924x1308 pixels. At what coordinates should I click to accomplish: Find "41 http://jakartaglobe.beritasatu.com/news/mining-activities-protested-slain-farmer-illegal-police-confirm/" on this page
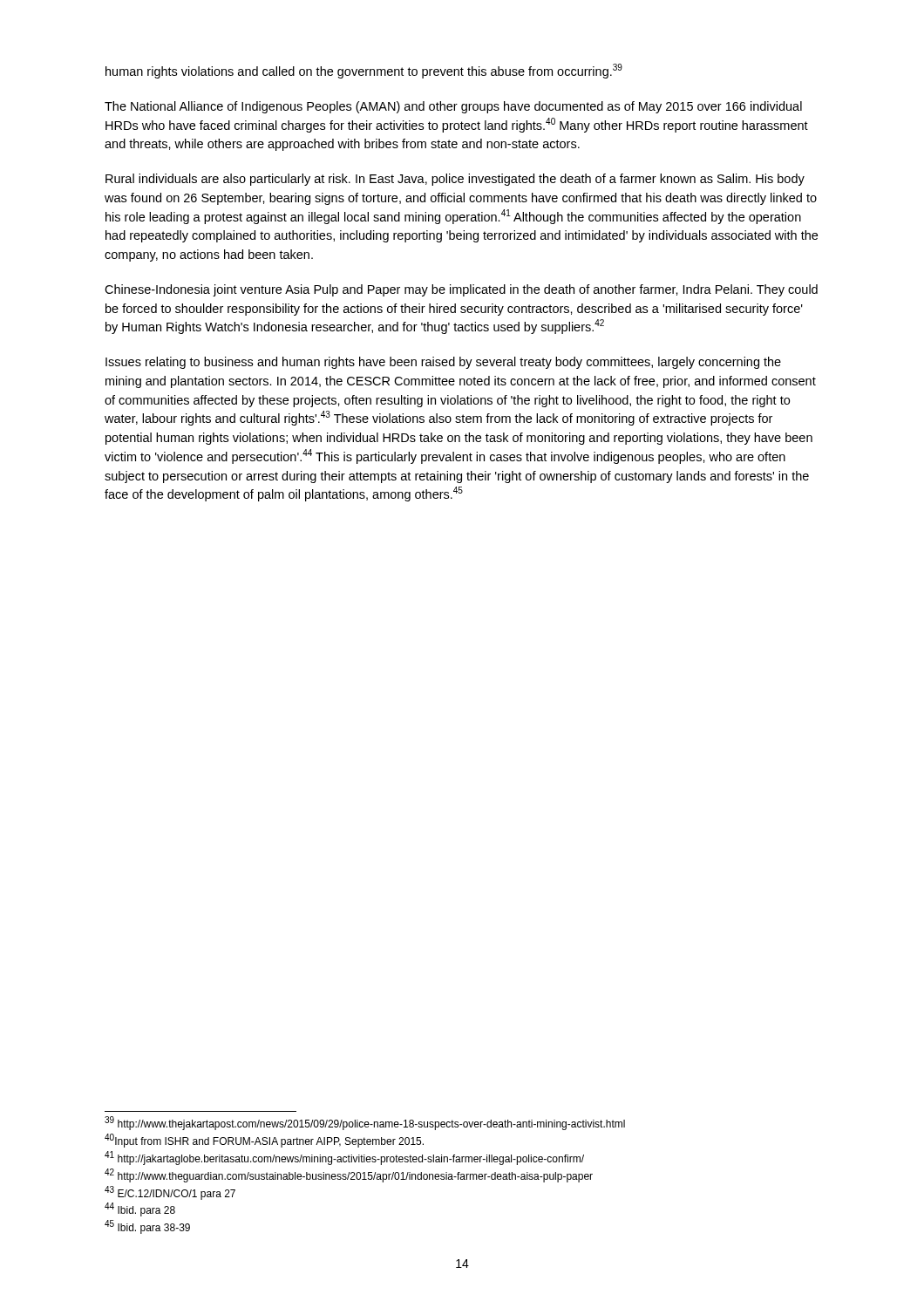tap(344, 1158)
